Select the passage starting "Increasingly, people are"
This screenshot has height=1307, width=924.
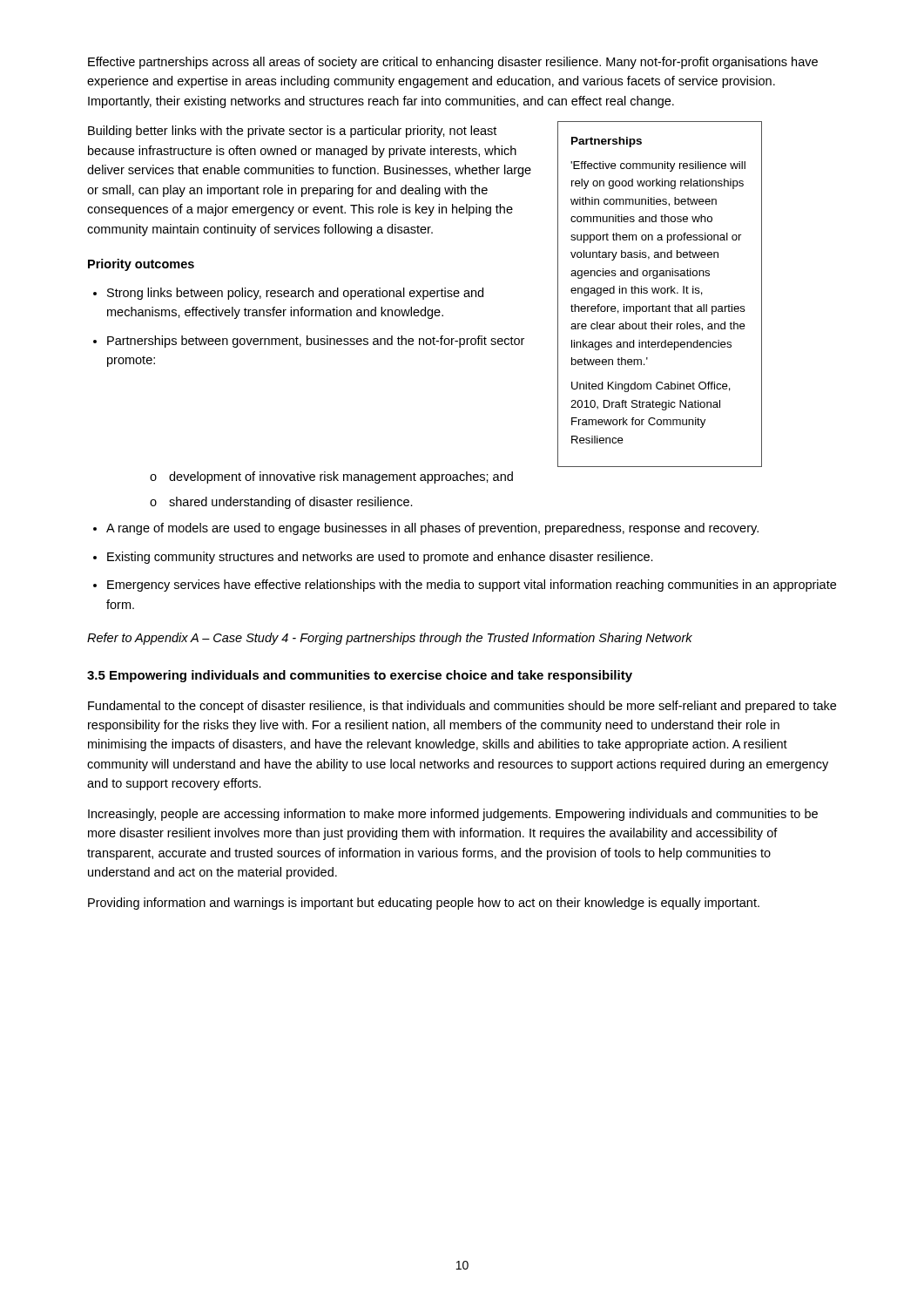[x=462, y=843]
